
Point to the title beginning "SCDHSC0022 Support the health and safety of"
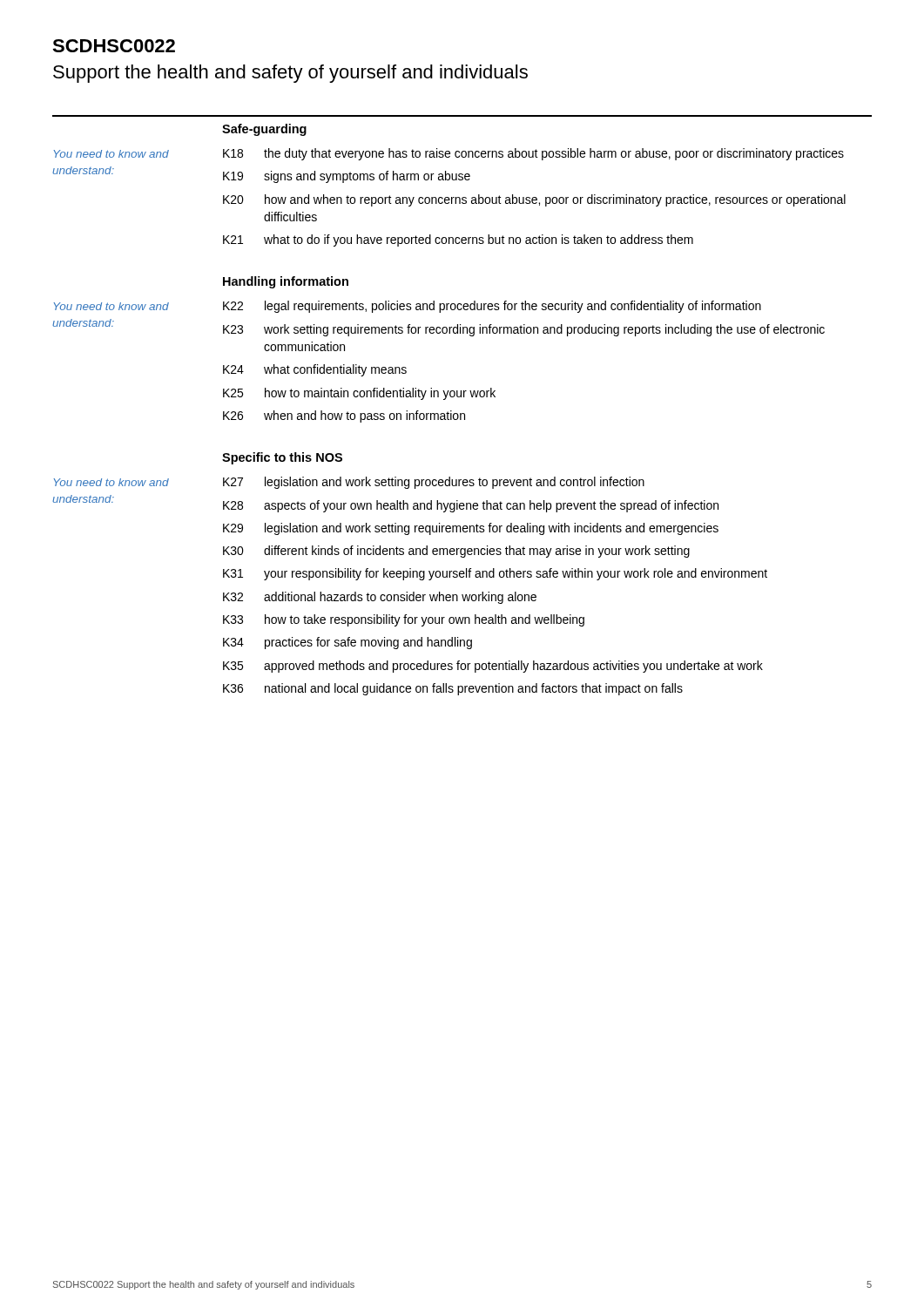(462, 59)
